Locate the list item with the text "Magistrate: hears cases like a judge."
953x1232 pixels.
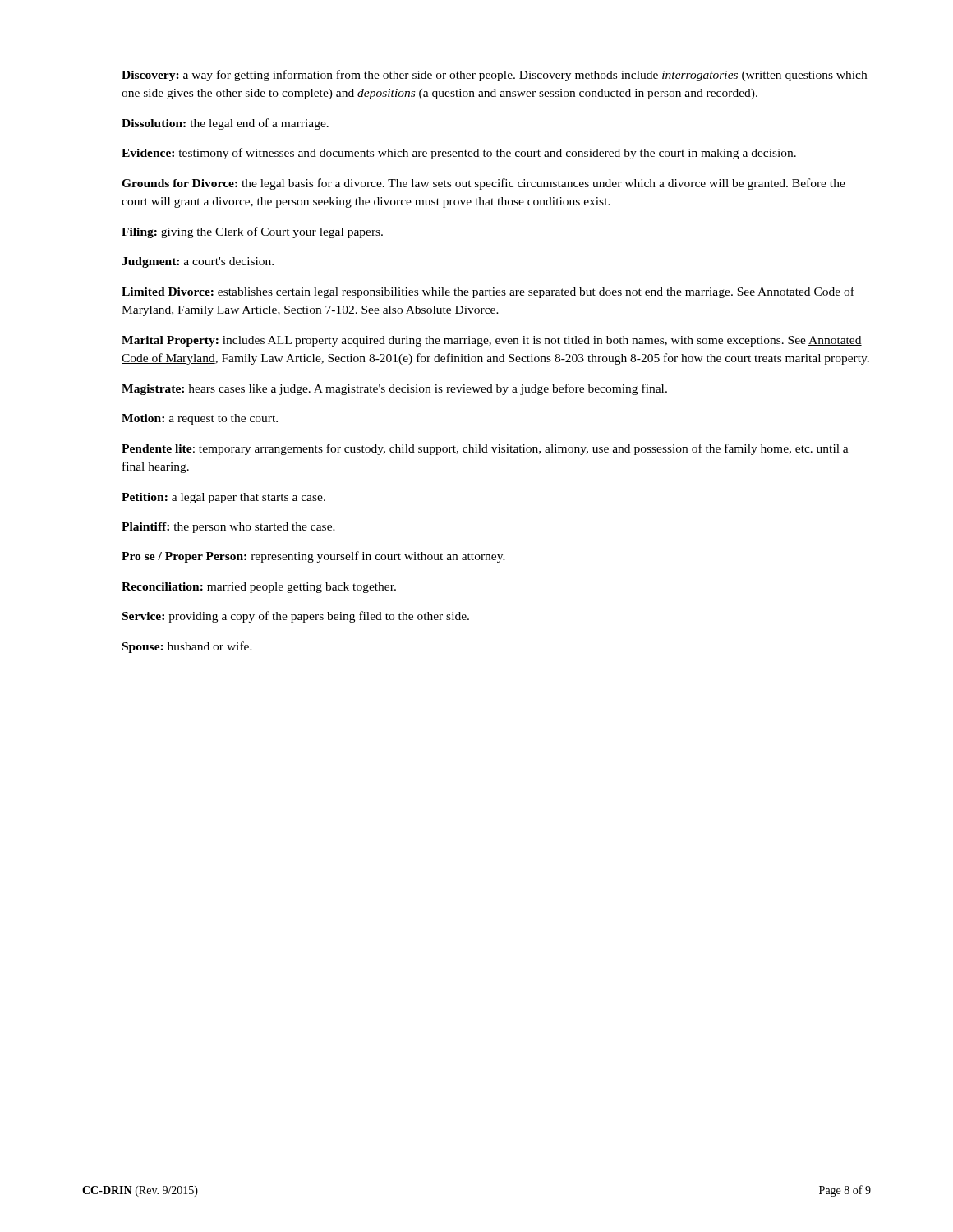(395, 388)
